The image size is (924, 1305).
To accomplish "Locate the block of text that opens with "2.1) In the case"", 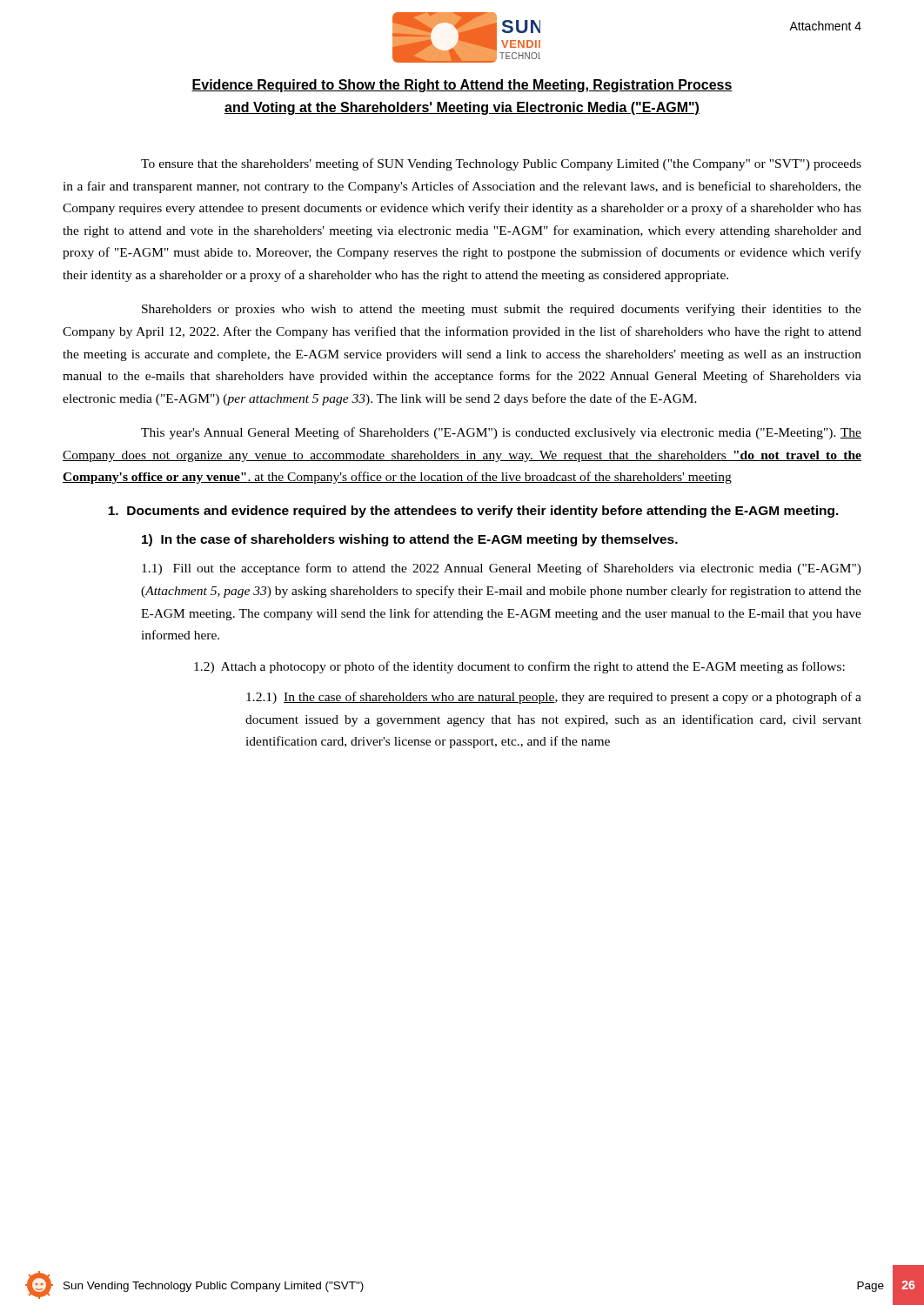I will pyautogui.click(x=553, y=719).
